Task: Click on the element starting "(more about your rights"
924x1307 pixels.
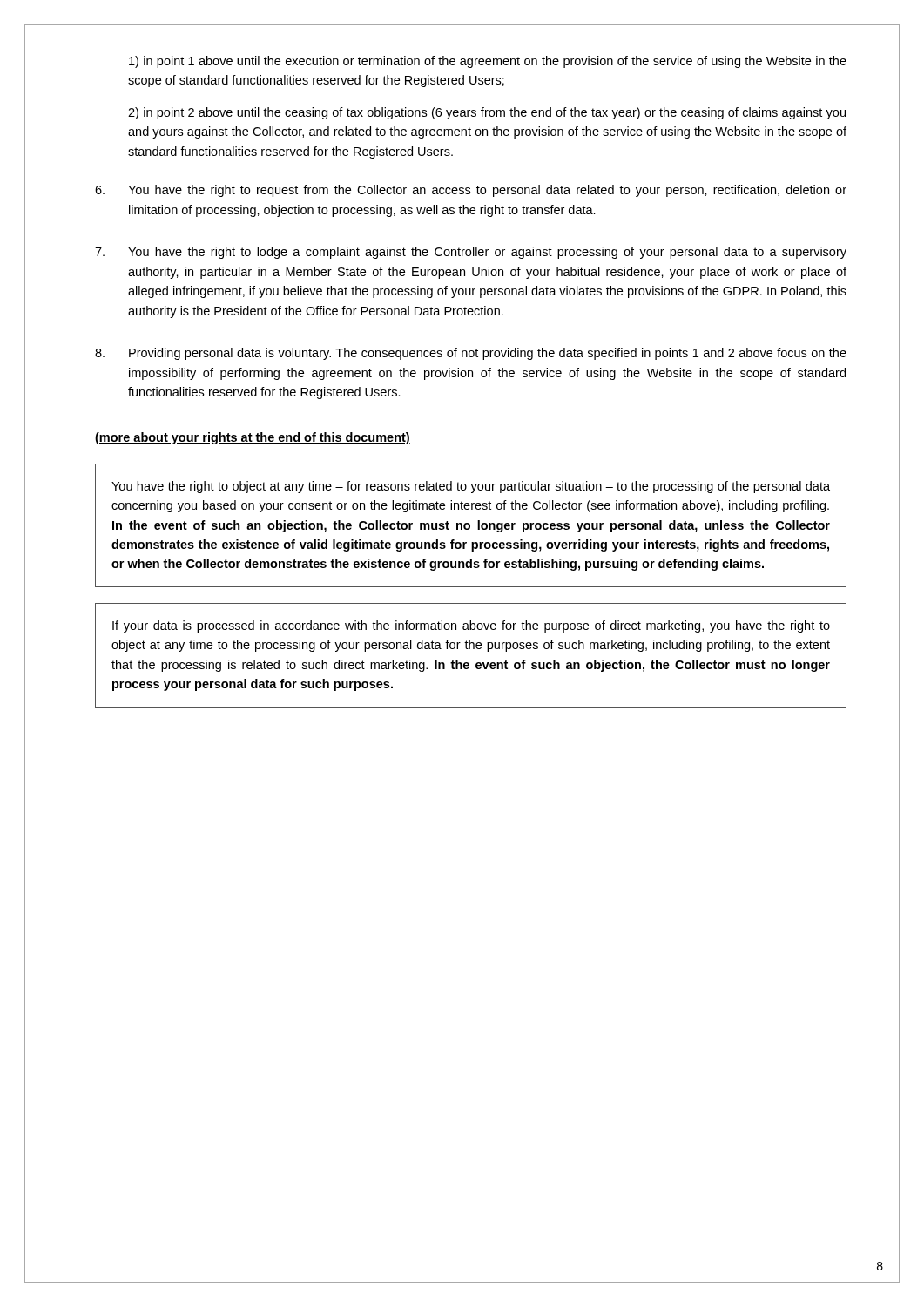Action: [x=252, y=437]
